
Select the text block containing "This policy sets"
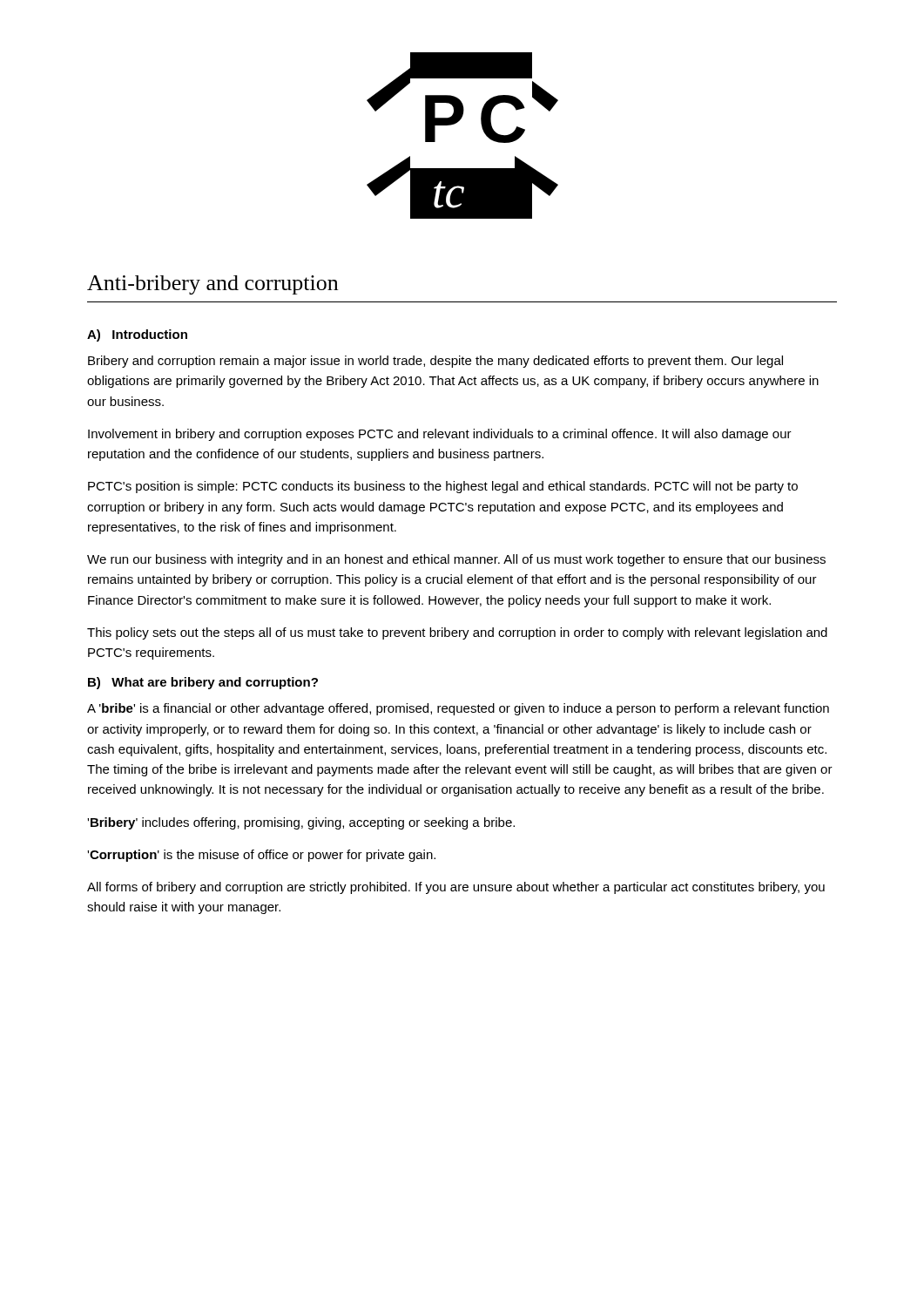click(457, 642)
